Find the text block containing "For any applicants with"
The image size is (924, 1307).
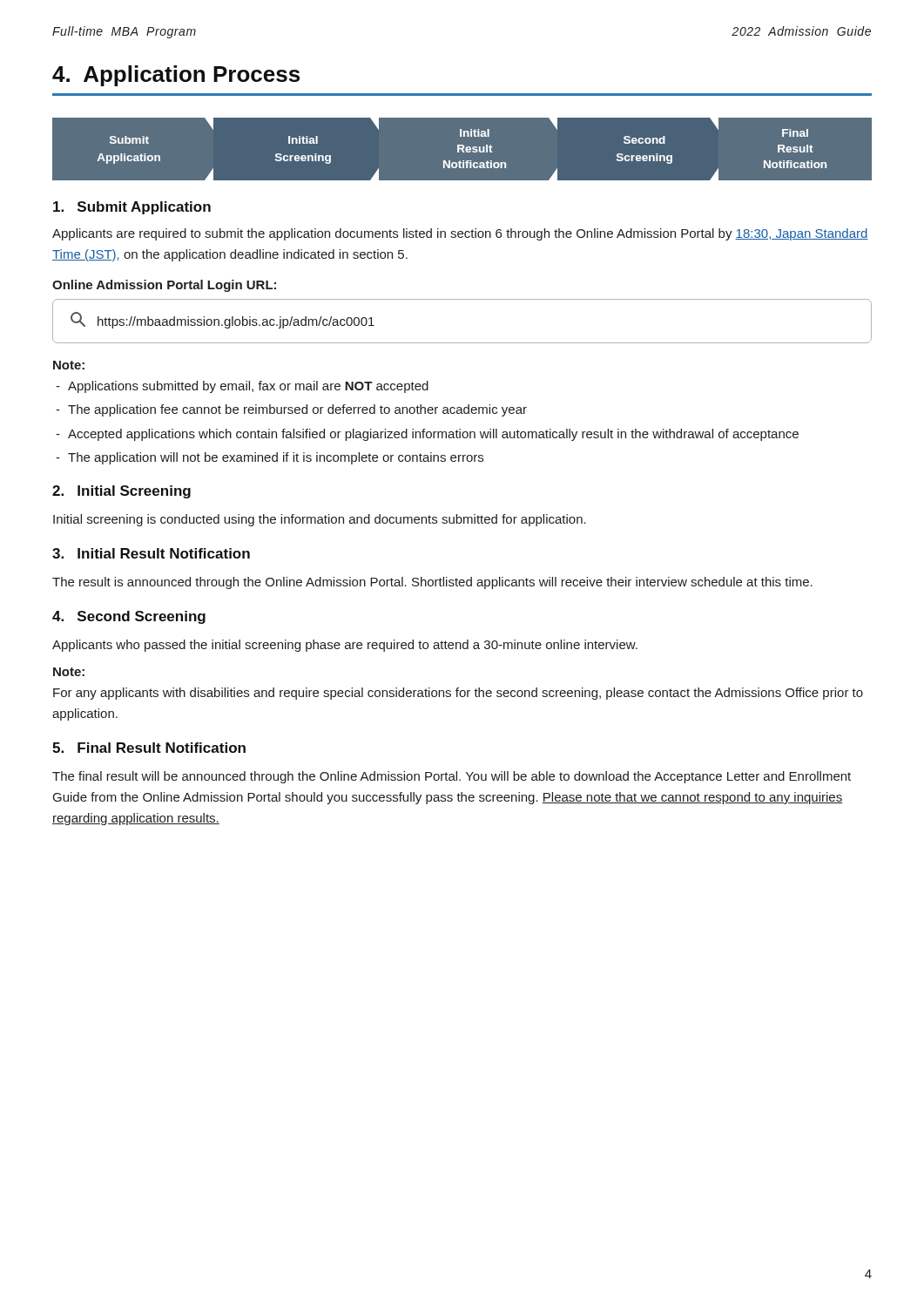462,703
